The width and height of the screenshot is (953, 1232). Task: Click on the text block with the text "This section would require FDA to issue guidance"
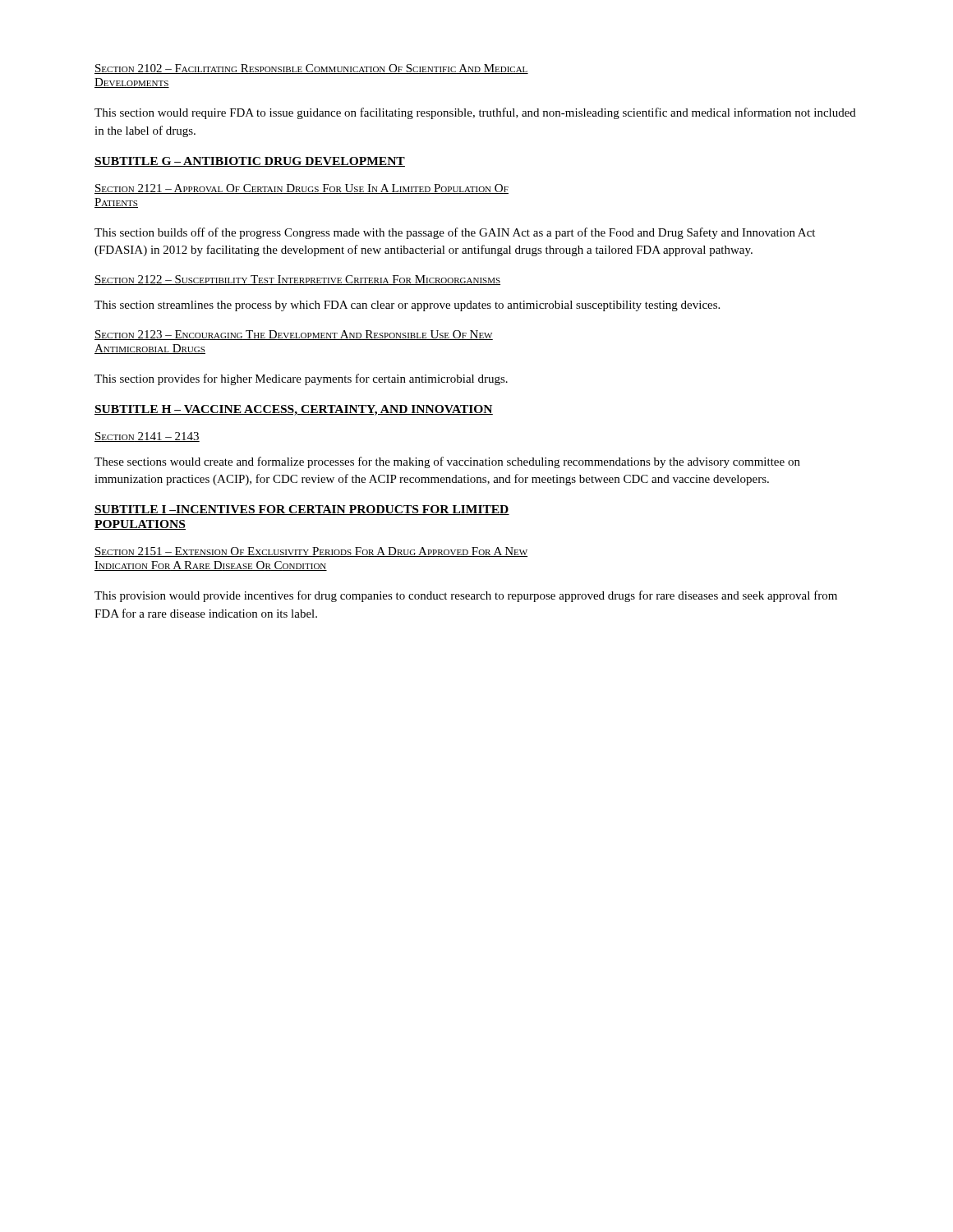pos(475,121)
